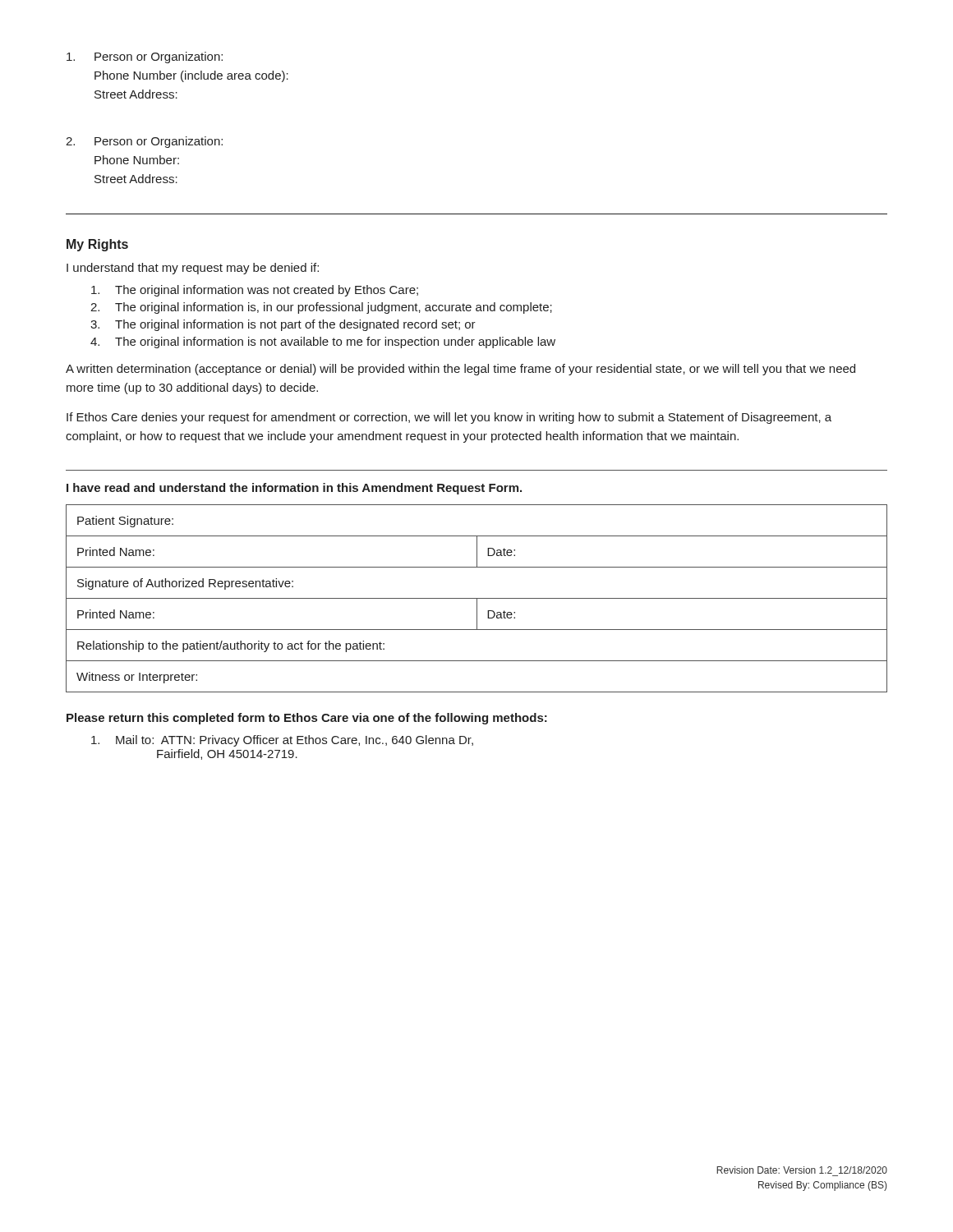
Task: Where is the passage that starts "4. The original information"?
Action: pyautogui.click(x=323, y=341)
